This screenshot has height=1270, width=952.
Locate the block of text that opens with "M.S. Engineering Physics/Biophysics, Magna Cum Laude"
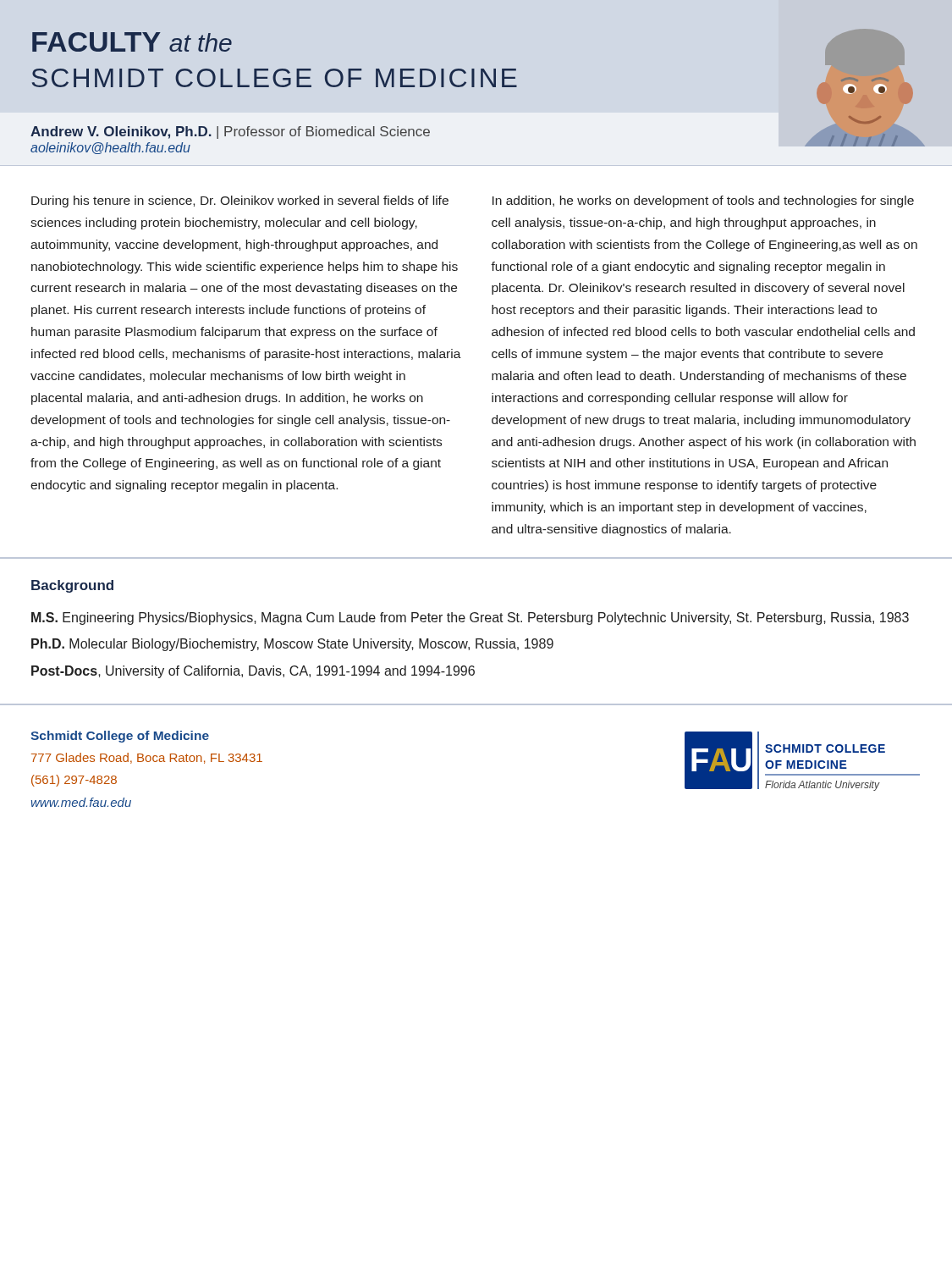click(x=470, y=618)
